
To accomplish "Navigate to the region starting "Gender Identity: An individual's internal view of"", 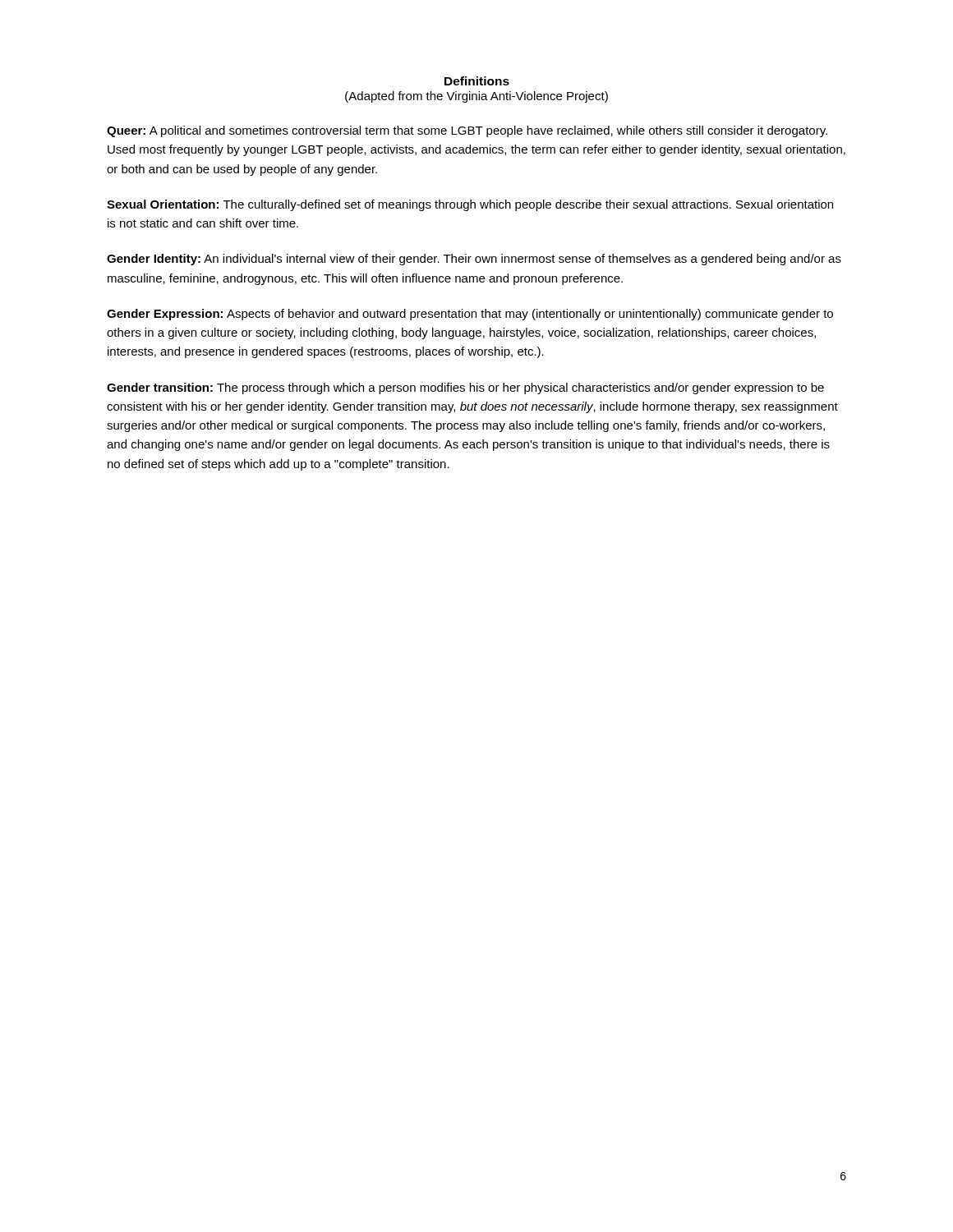I will coord(474,268).
